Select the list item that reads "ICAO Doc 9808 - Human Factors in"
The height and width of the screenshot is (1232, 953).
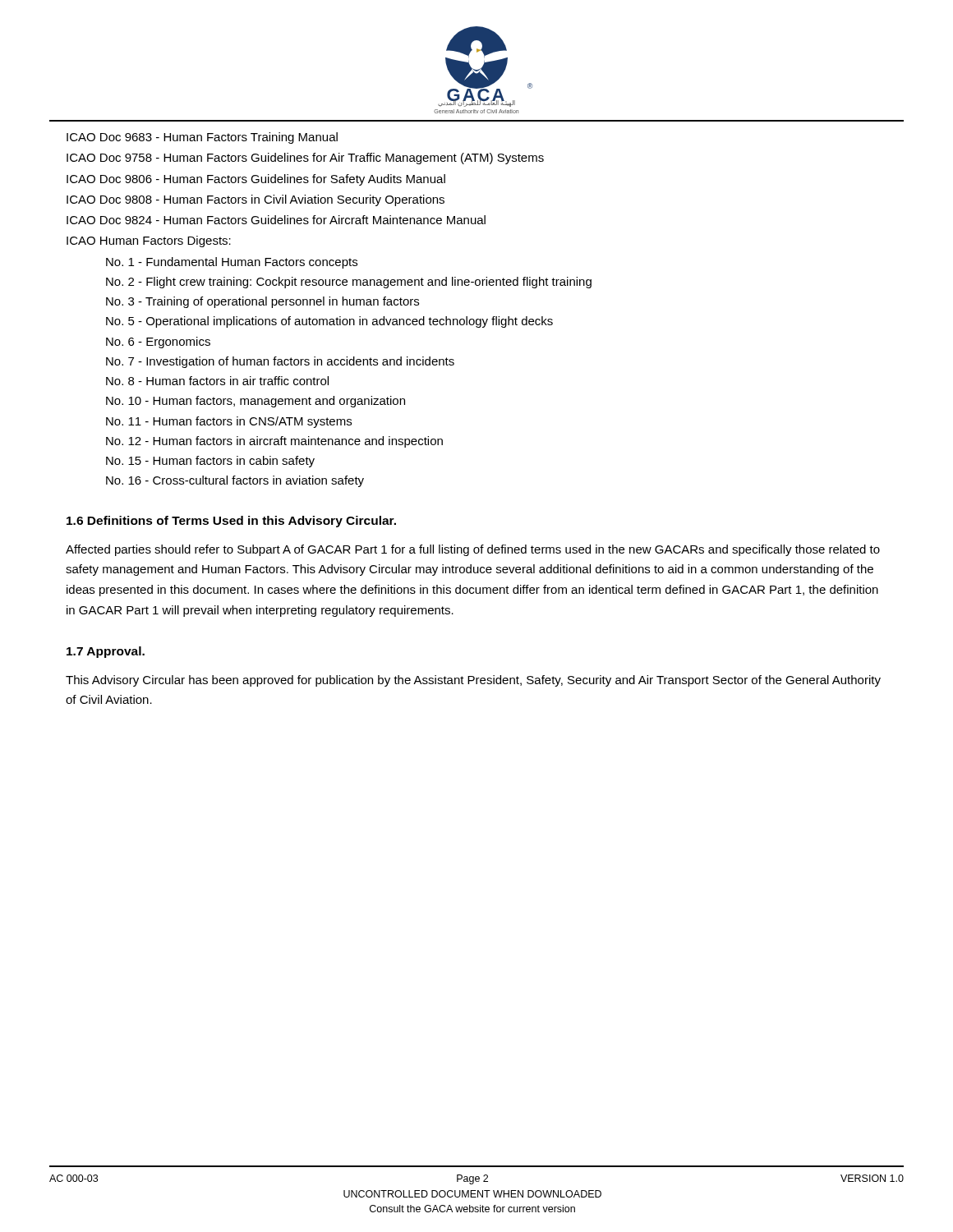click(x=256, y=200)
